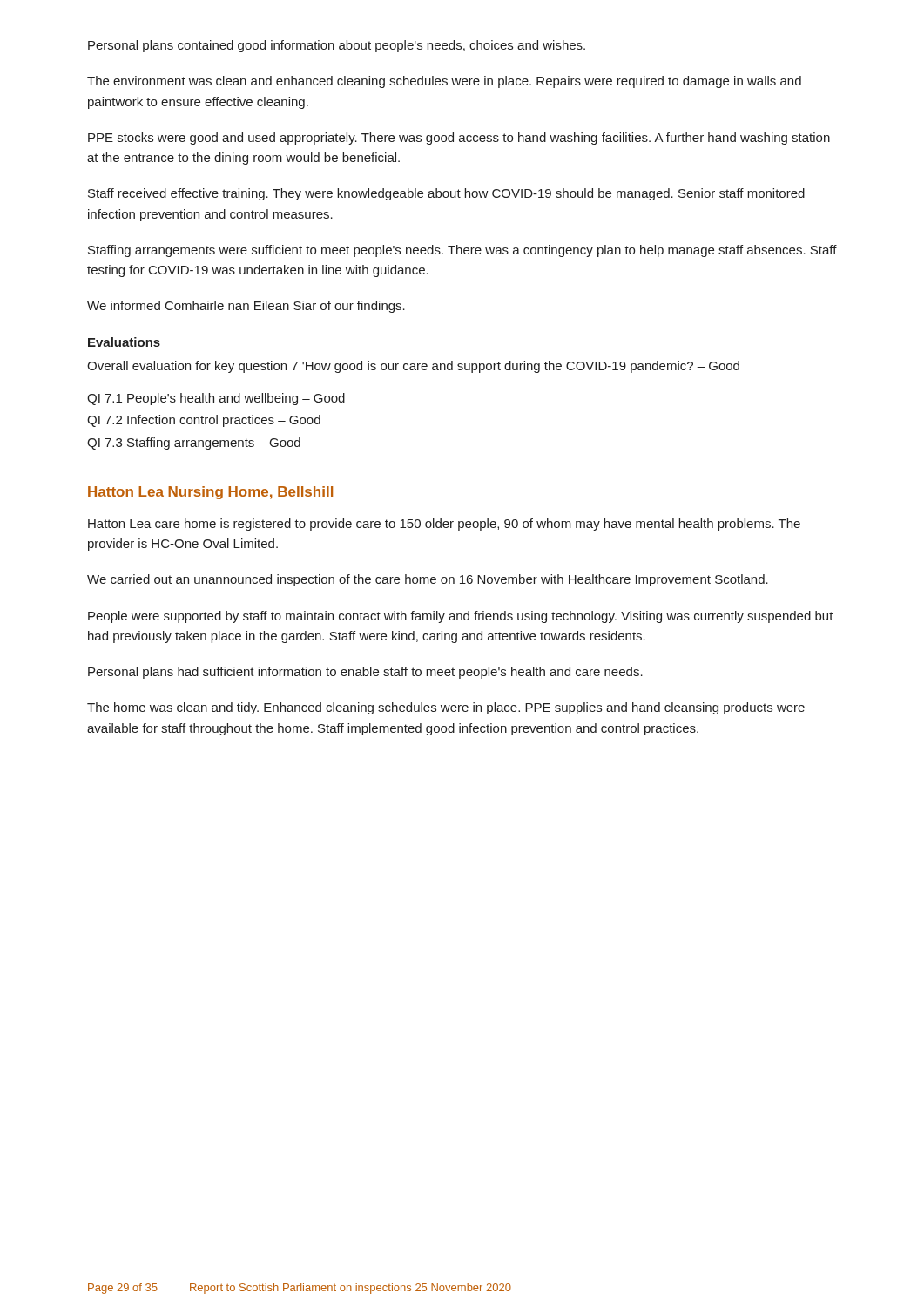
Task: Navigate to the text starting "QI 7.3 Staffing arrangements – Good"
Action: coord(194,442)
